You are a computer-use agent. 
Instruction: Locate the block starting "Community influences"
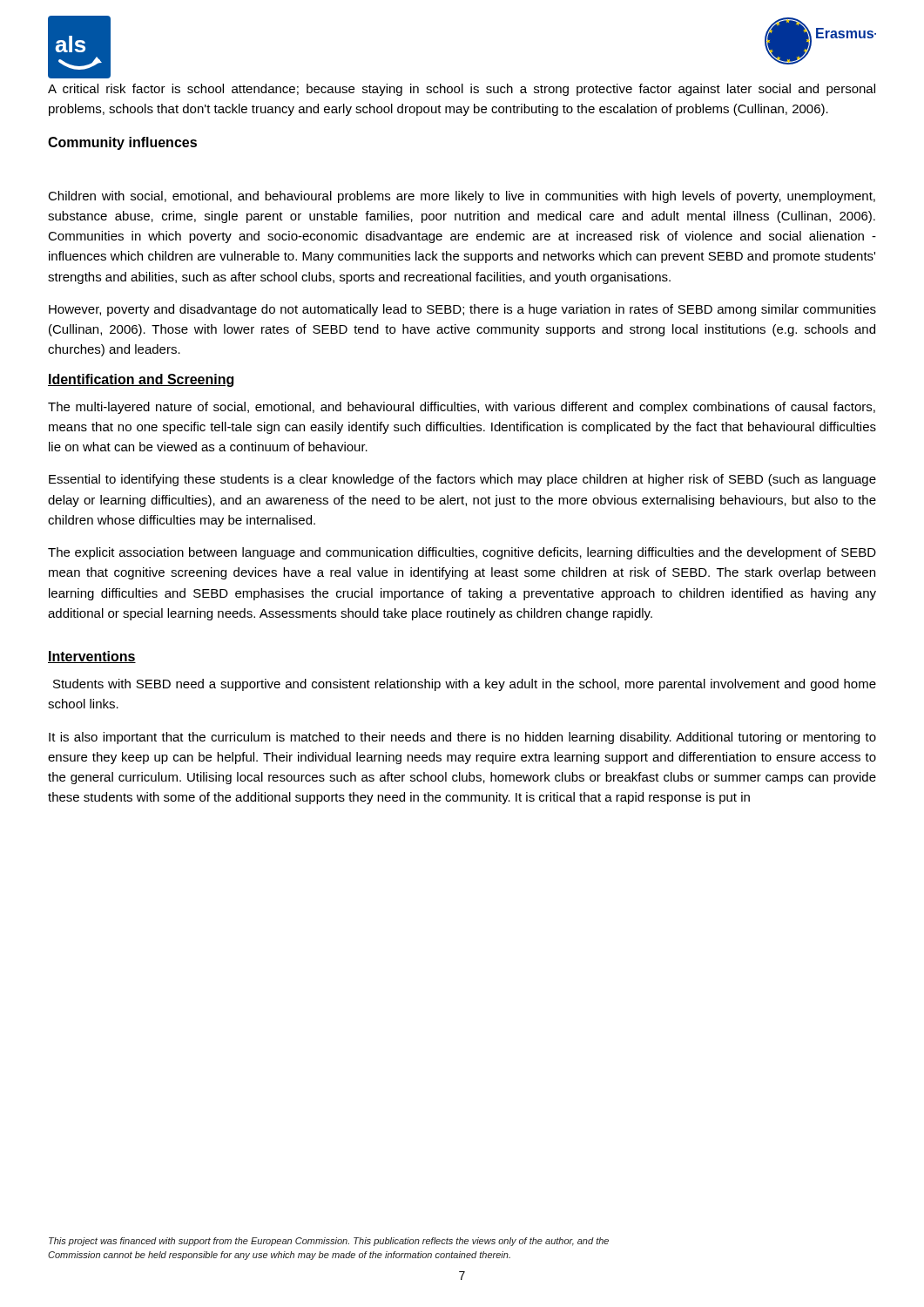tap(123, 142)
